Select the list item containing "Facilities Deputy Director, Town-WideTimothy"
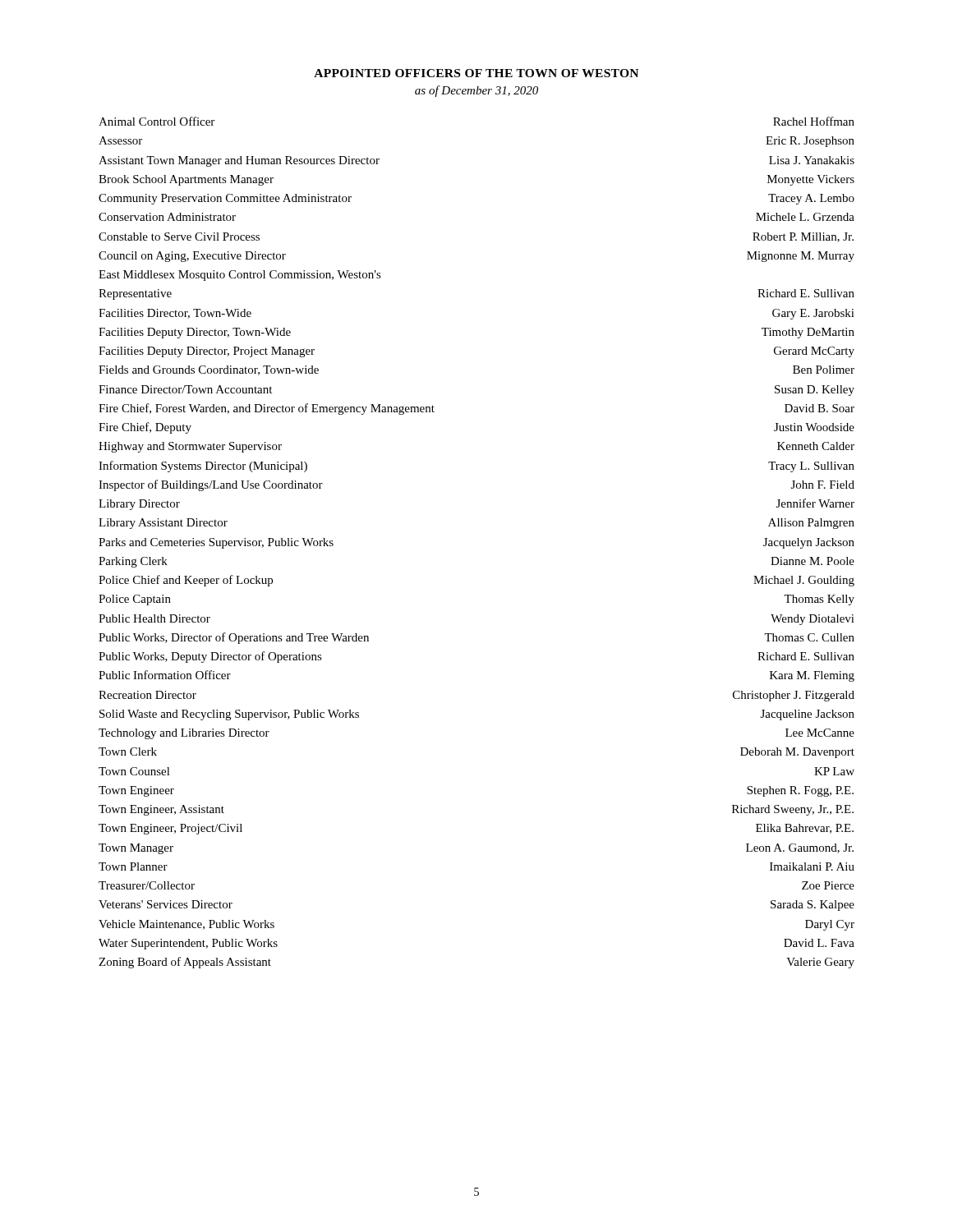 (x=197, y=333)
